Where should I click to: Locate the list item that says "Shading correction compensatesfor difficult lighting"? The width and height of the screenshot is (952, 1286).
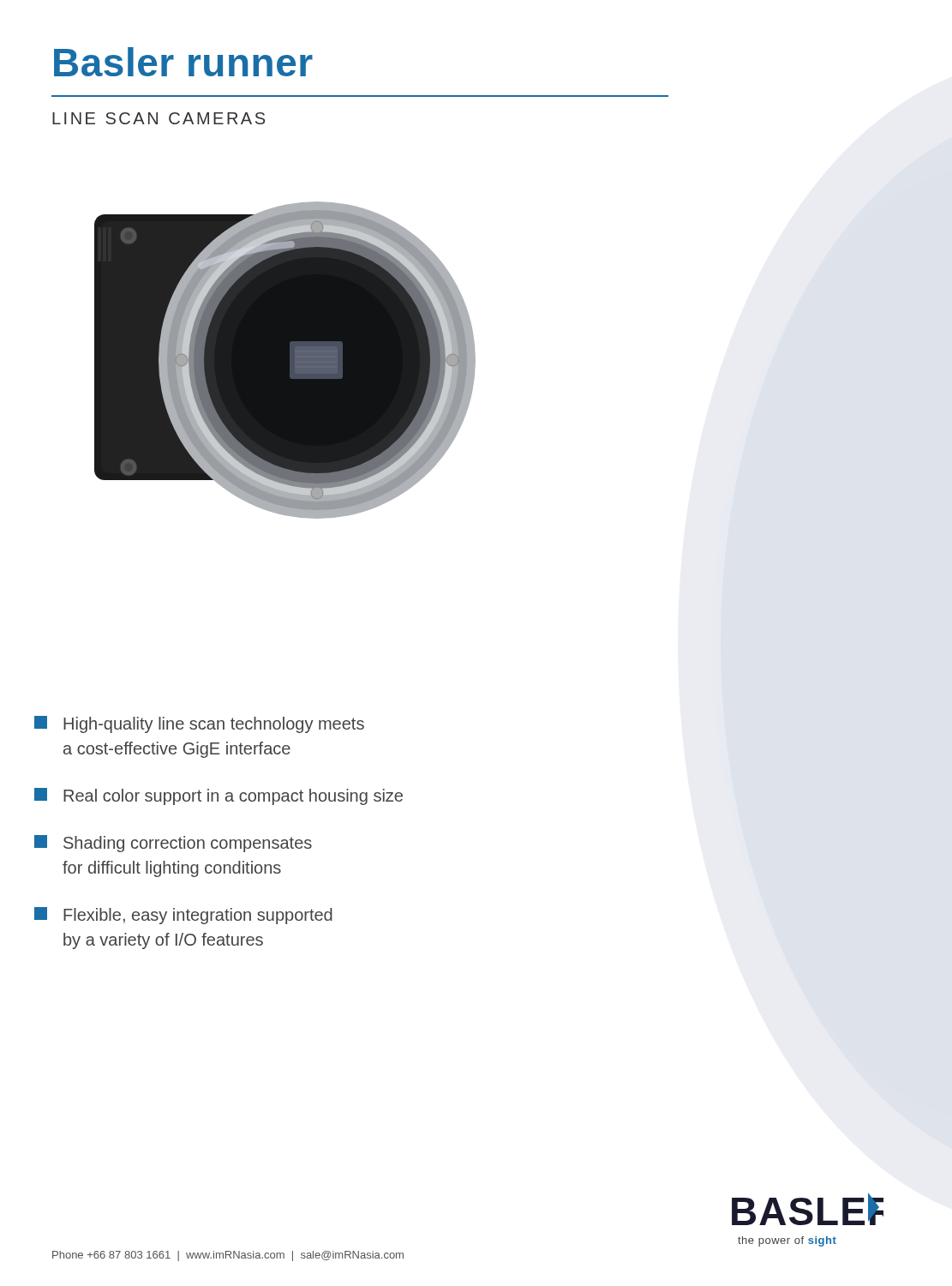click(x=173, y=856)
